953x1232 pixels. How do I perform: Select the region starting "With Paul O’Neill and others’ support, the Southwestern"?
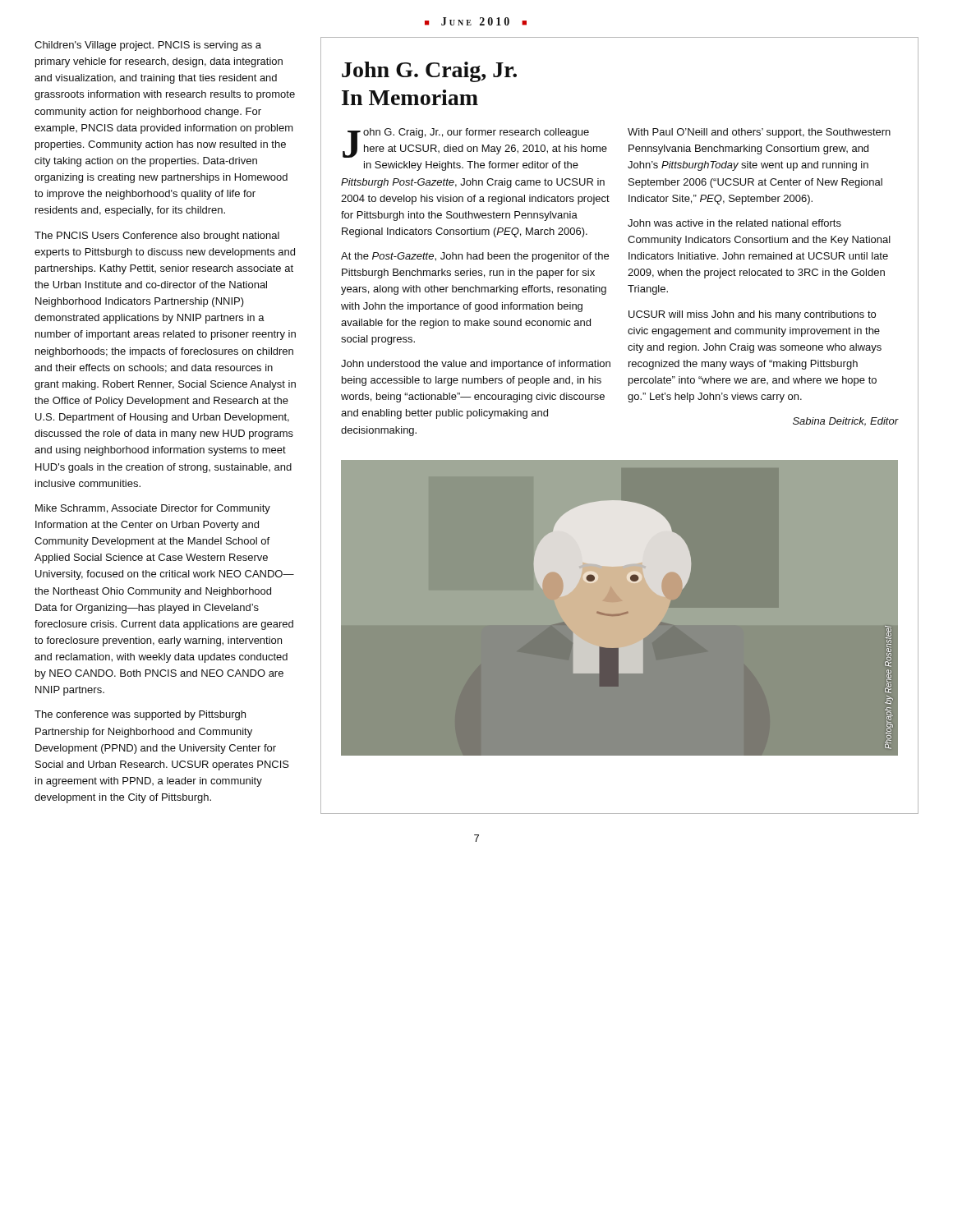click(x=763, y=277)
